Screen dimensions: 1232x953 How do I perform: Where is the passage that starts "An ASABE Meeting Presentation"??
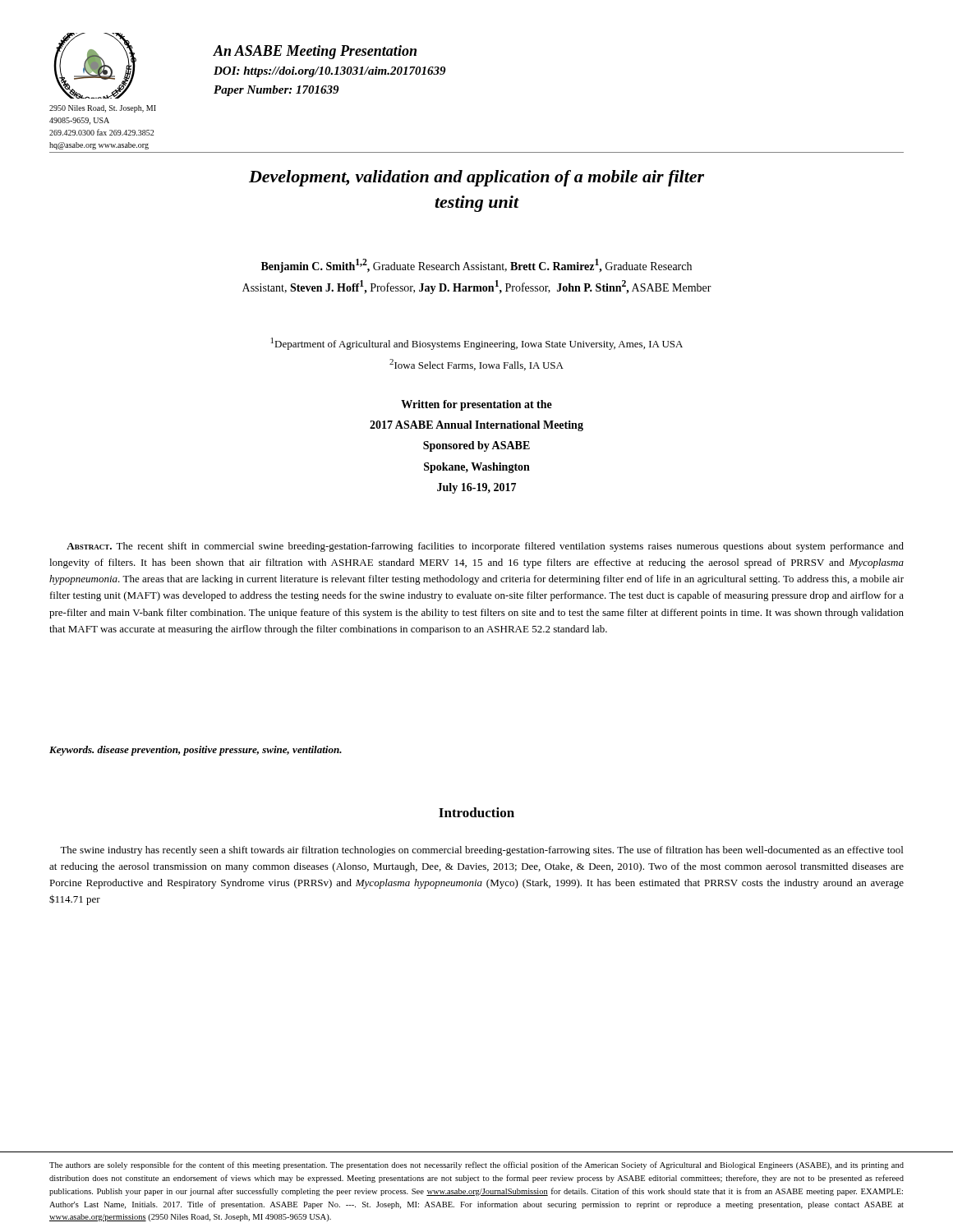pyautogui.click(x=330, y=70)
